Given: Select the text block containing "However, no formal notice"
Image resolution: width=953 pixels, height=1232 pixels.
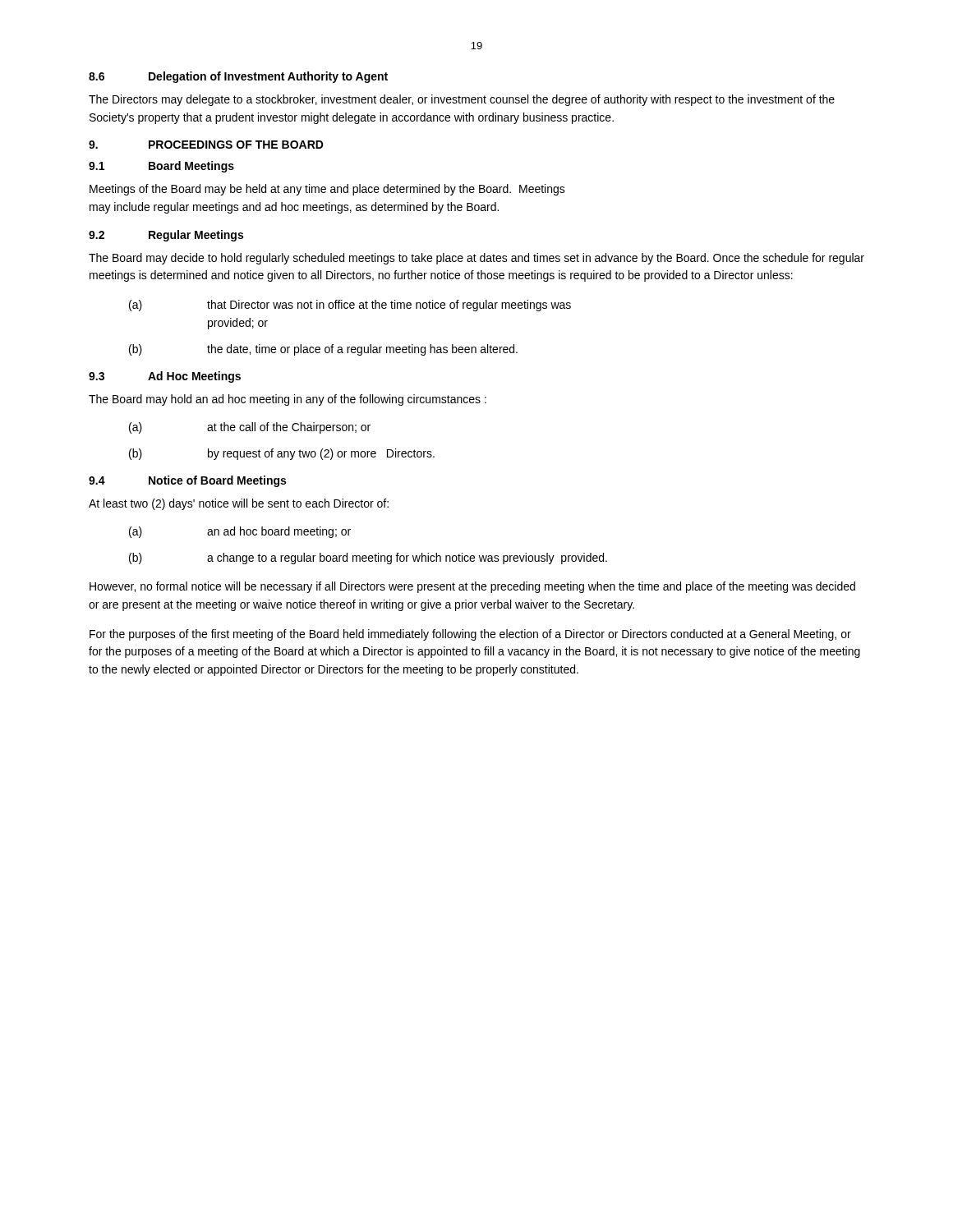Looking at the screenshot, I should point(472,596).
